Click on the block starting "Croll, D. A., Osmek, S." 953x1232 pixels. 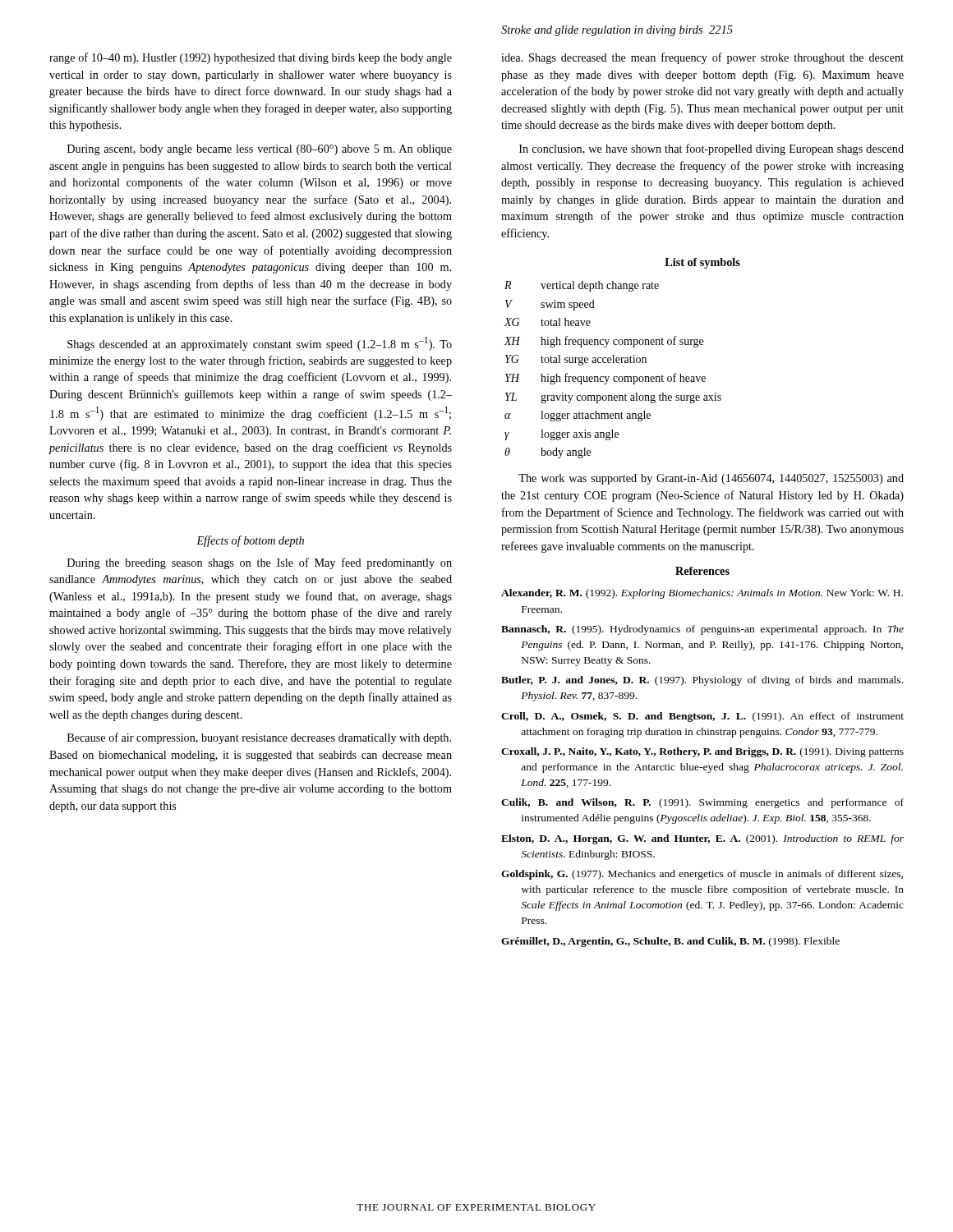click(702, 723)
